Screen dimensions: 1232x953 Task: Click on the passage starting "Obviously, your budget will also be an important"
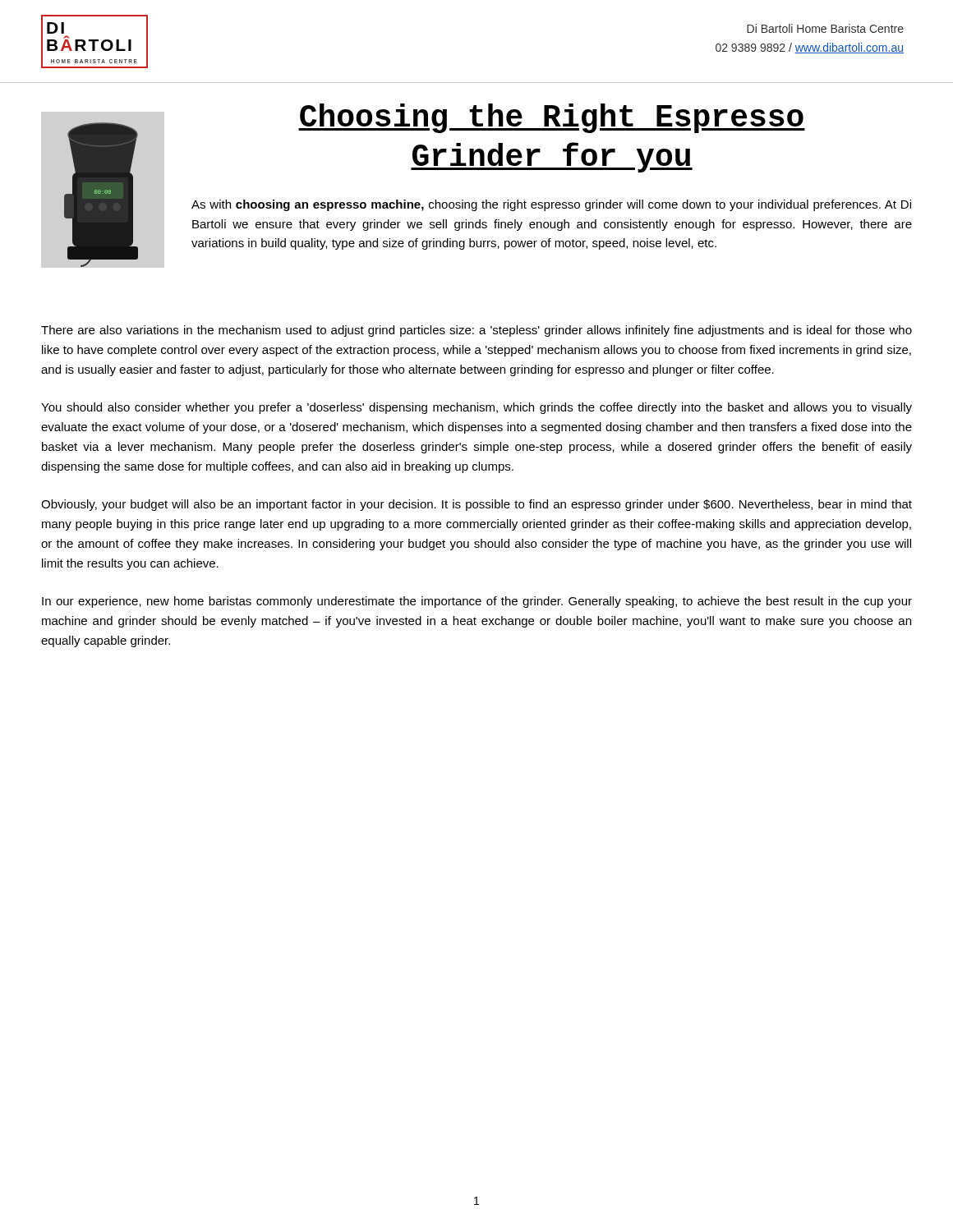pyautogui.click(x=476, y=533)
